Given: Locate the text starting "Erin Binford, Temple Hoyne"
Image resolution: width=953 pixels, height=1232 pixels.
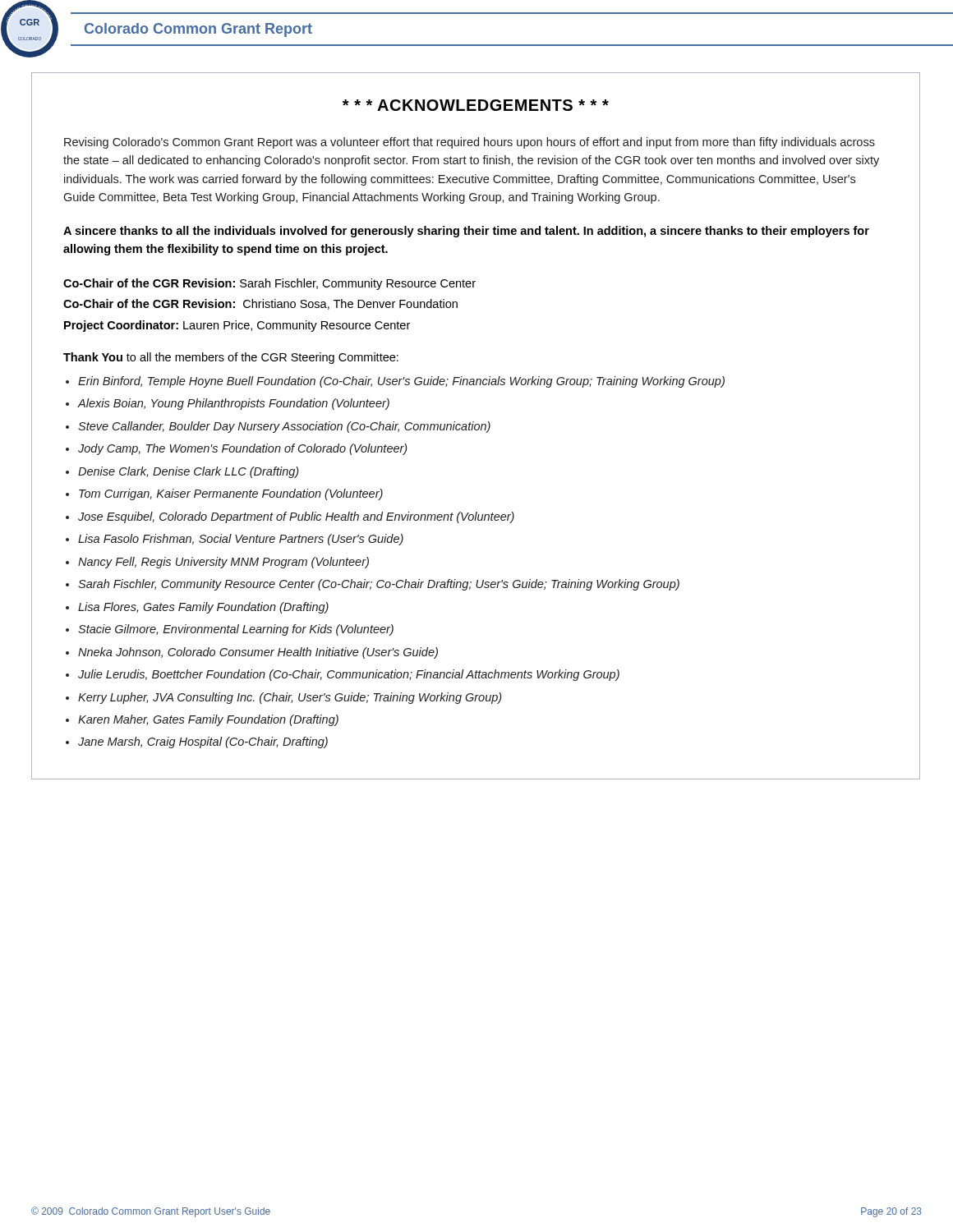Looking at the screenshot, I should [402, 381].
